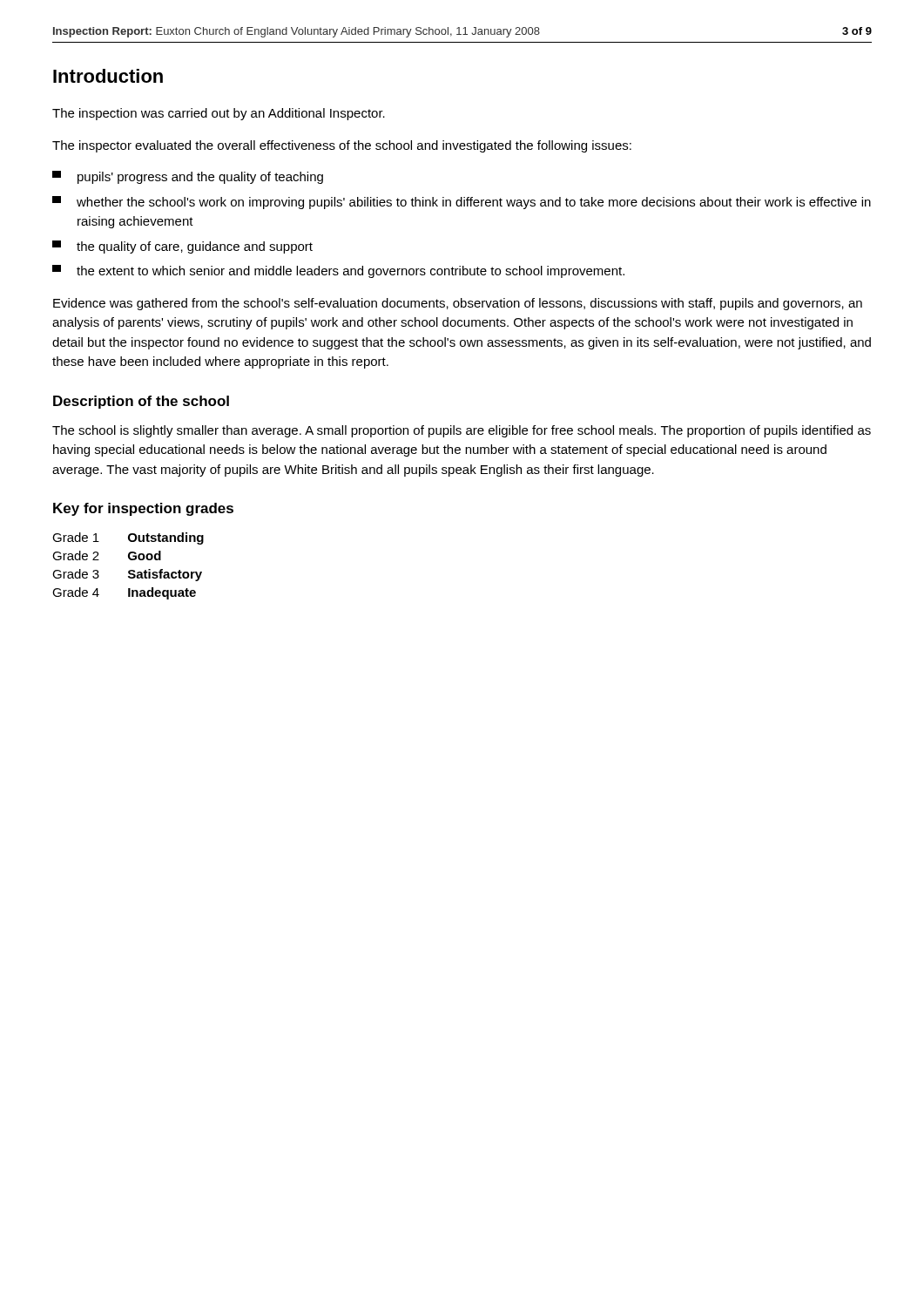Screen dimensions: 1307x924
Task: Select the passage starting "Key for inspection grades"
Action: (x=143, y=508)
